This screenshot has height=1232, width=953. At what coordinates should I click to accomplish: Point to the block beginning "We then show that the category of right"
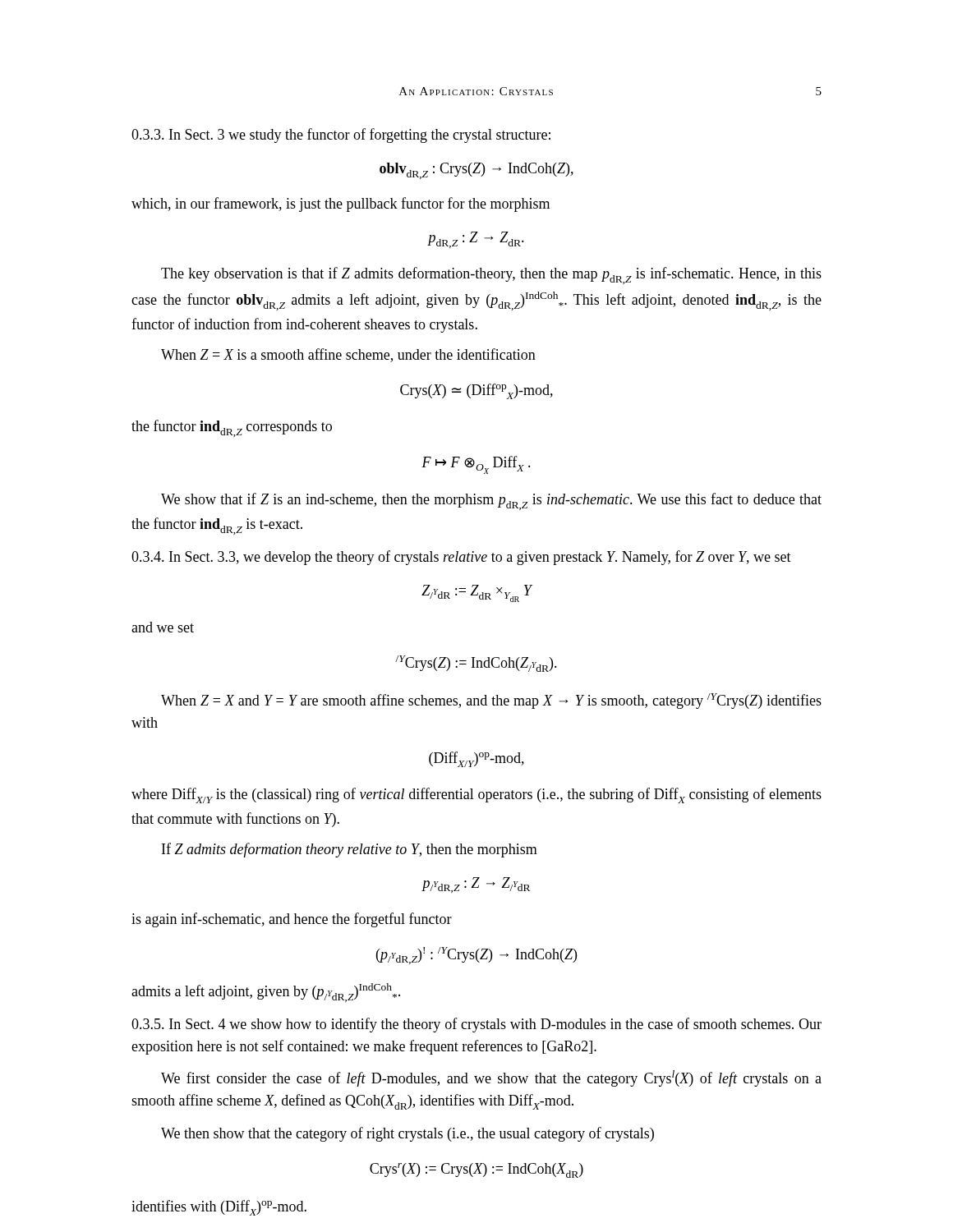coord(408,1134)
